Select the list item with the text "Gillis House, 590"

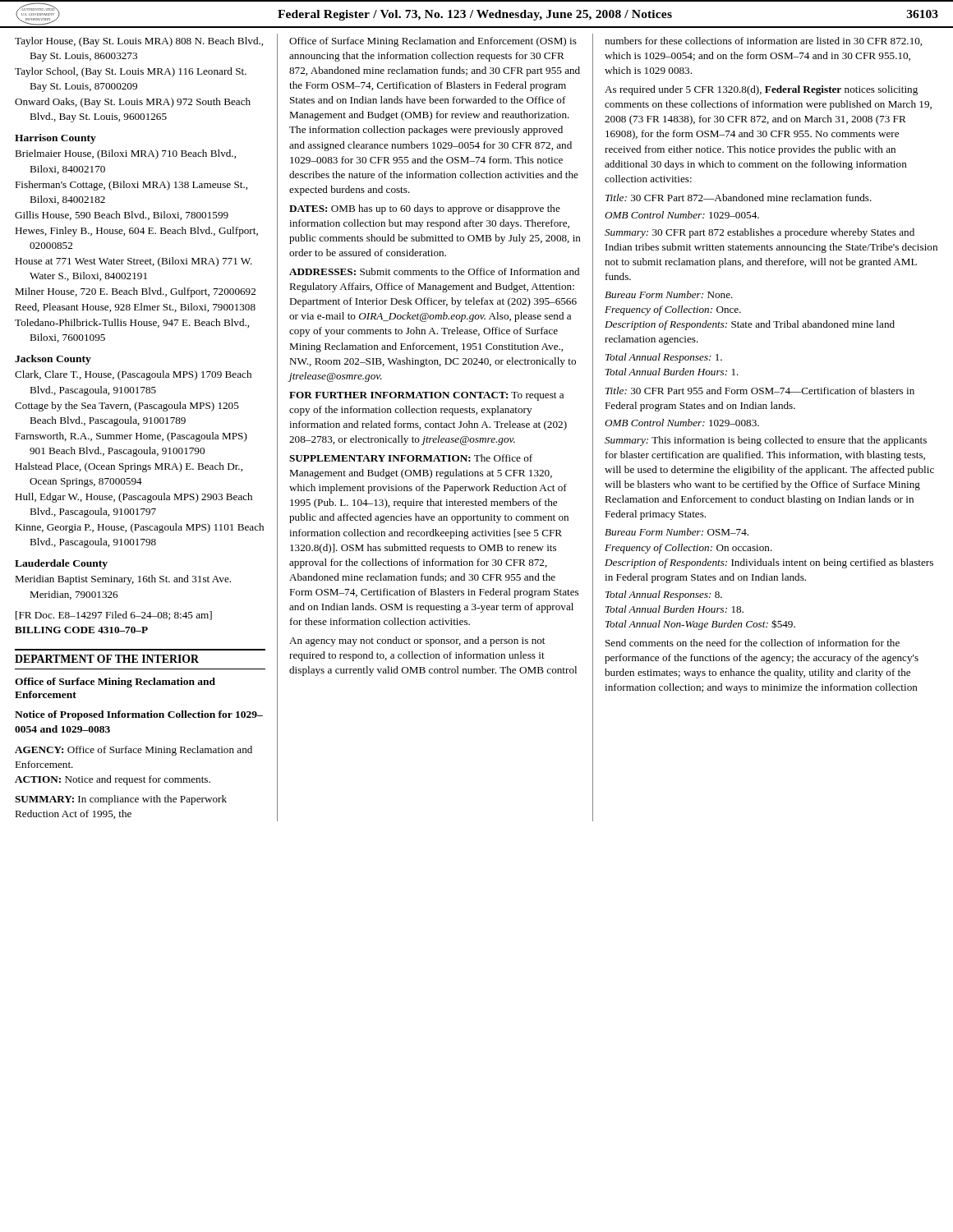(x=122, y=215)
